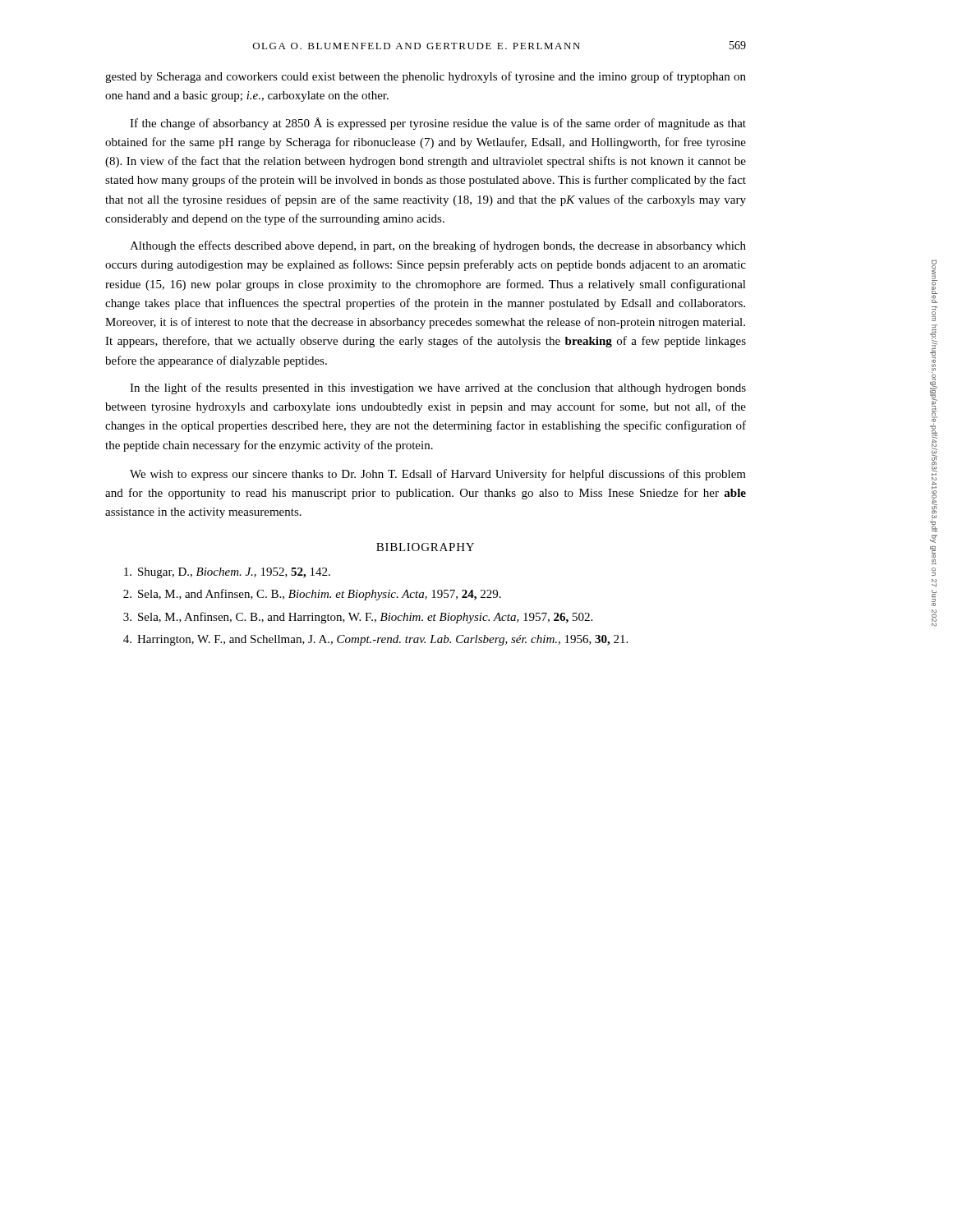Locate the text "Shugar, D., Biochem. J., 1952, 52, 142."
953x1232 pixels.
[227, 573]
